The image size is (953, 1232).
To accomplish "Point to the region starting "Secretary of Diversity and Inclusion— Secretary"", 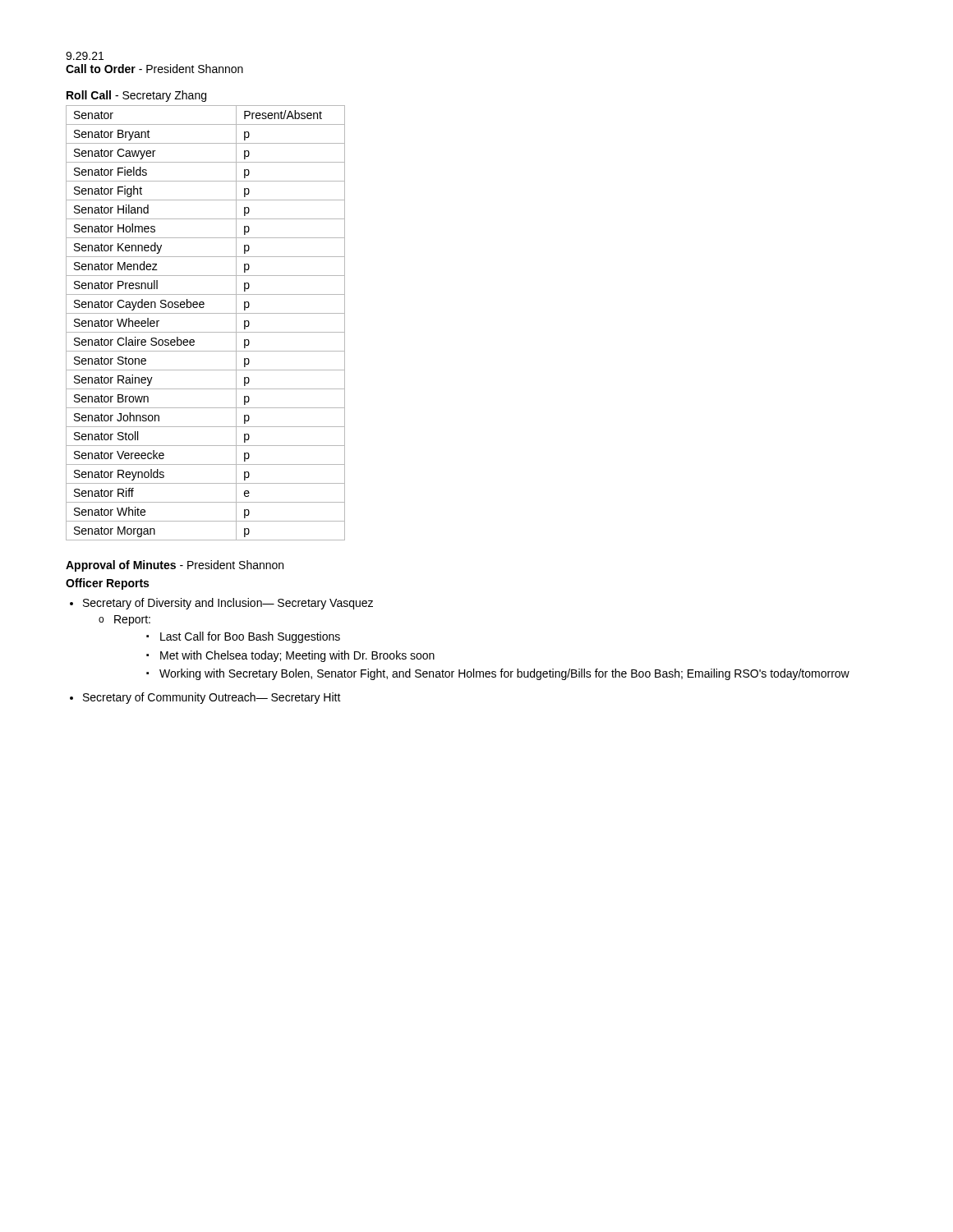I will (x=228, y=604).
